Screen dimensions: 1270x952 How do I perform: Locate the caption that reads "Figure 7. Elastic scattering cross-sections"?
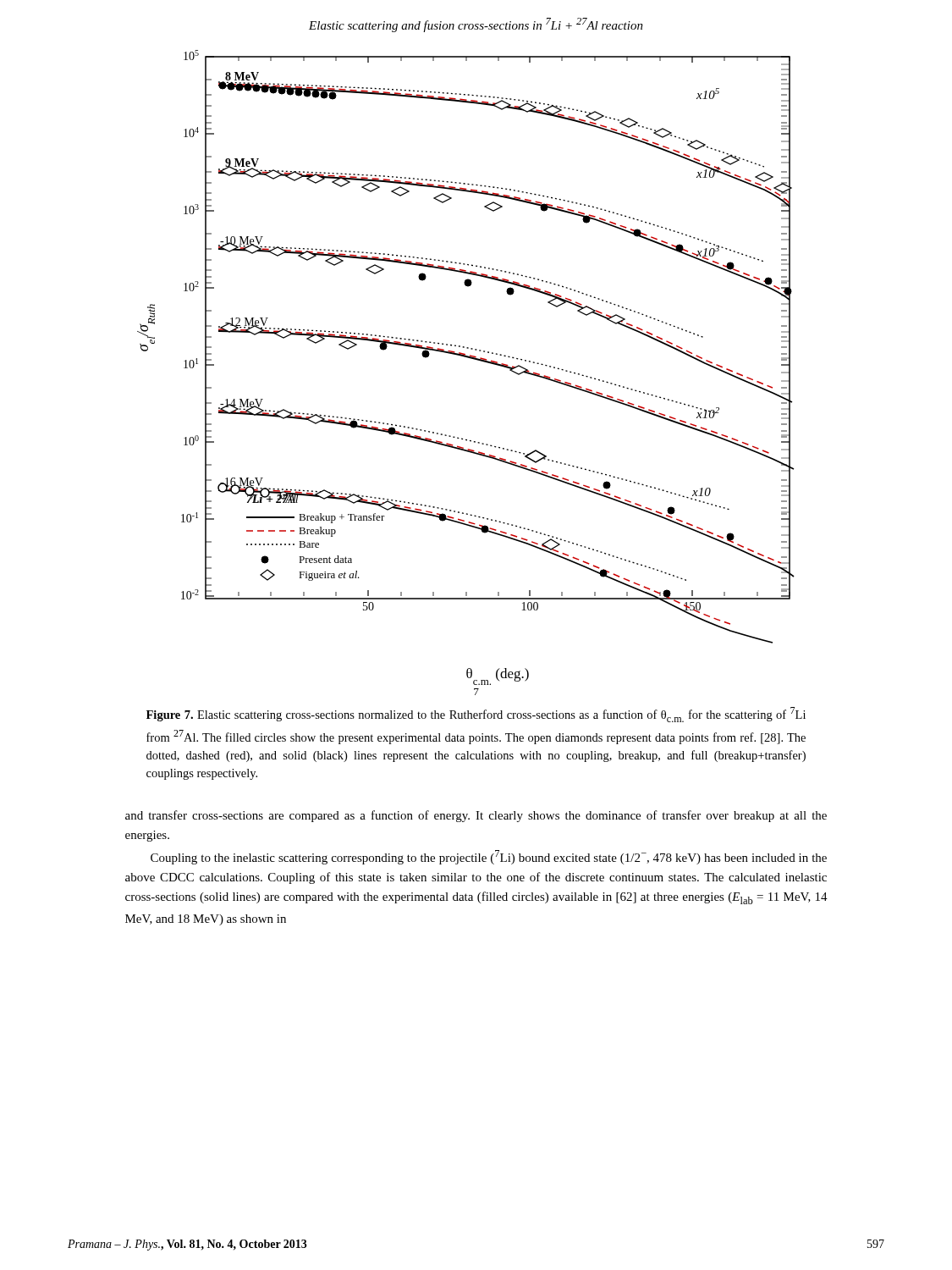pyautogui.click(x=476, y=742)
